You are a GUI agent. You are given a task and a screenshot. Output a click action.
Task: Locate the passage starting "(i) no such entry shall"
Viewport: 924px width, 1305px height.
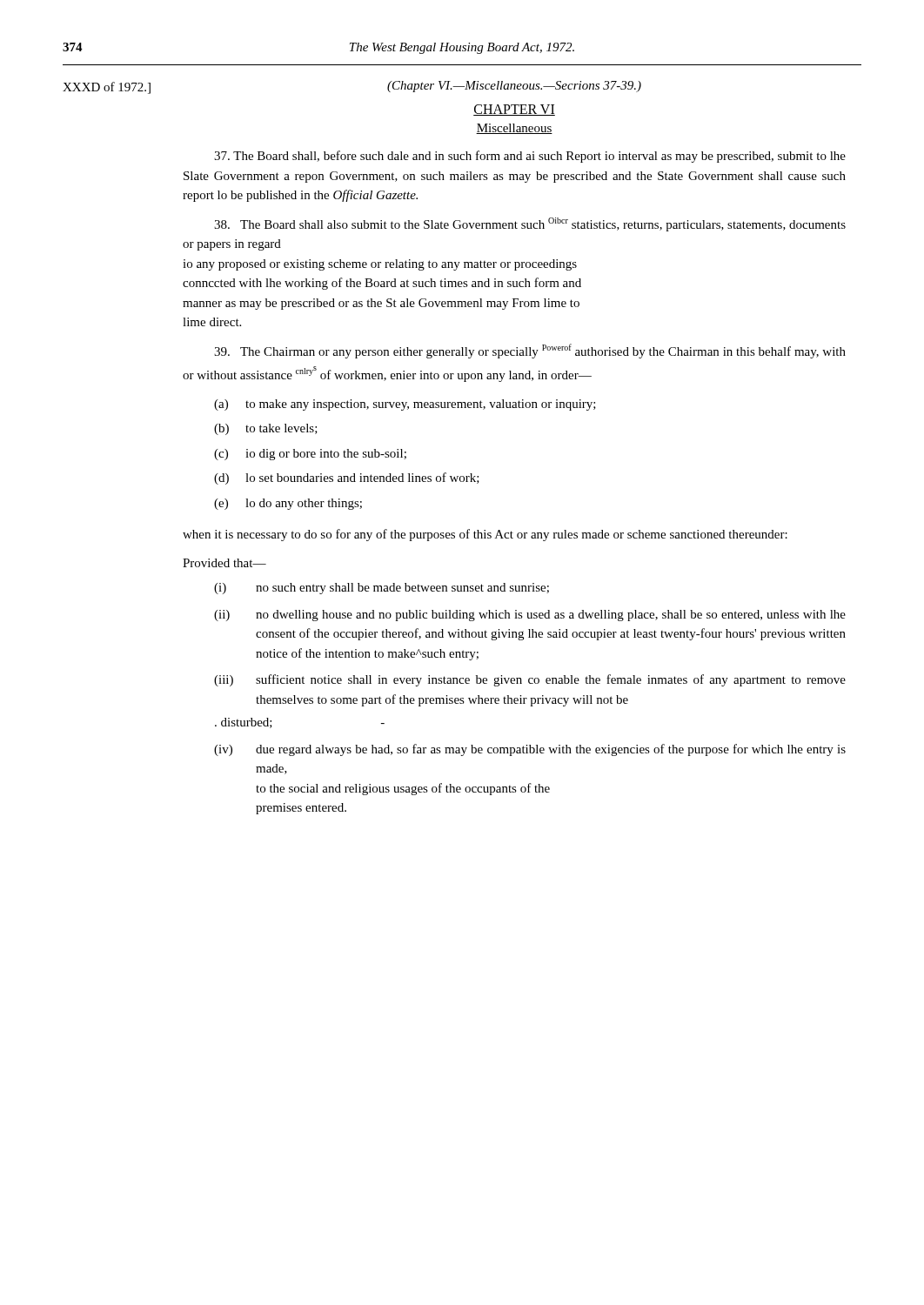[x=382, y=588]
